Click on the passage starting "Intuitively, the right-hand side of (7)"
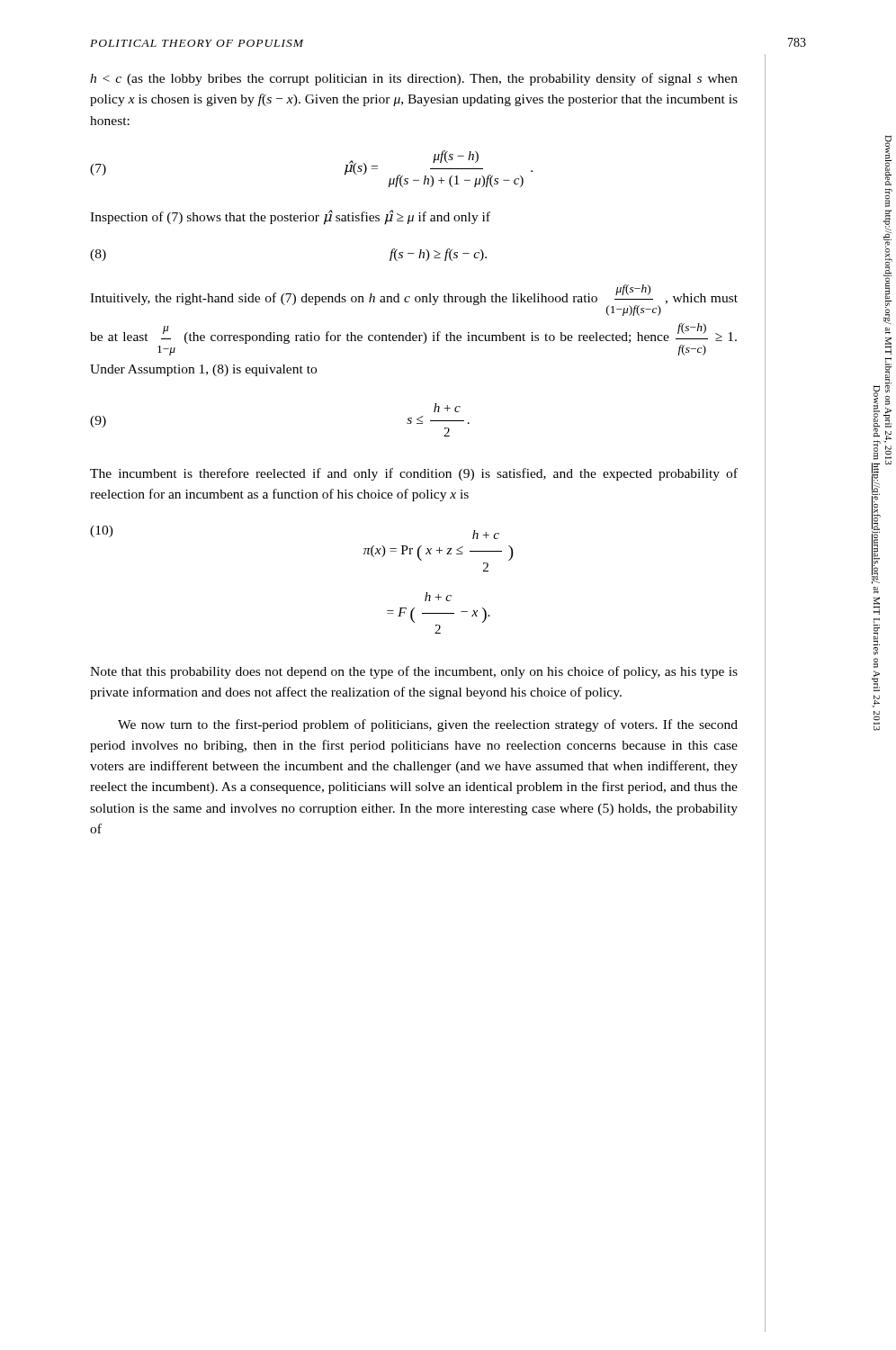This screenshot has width=896, height=1350. coord(414,328)
